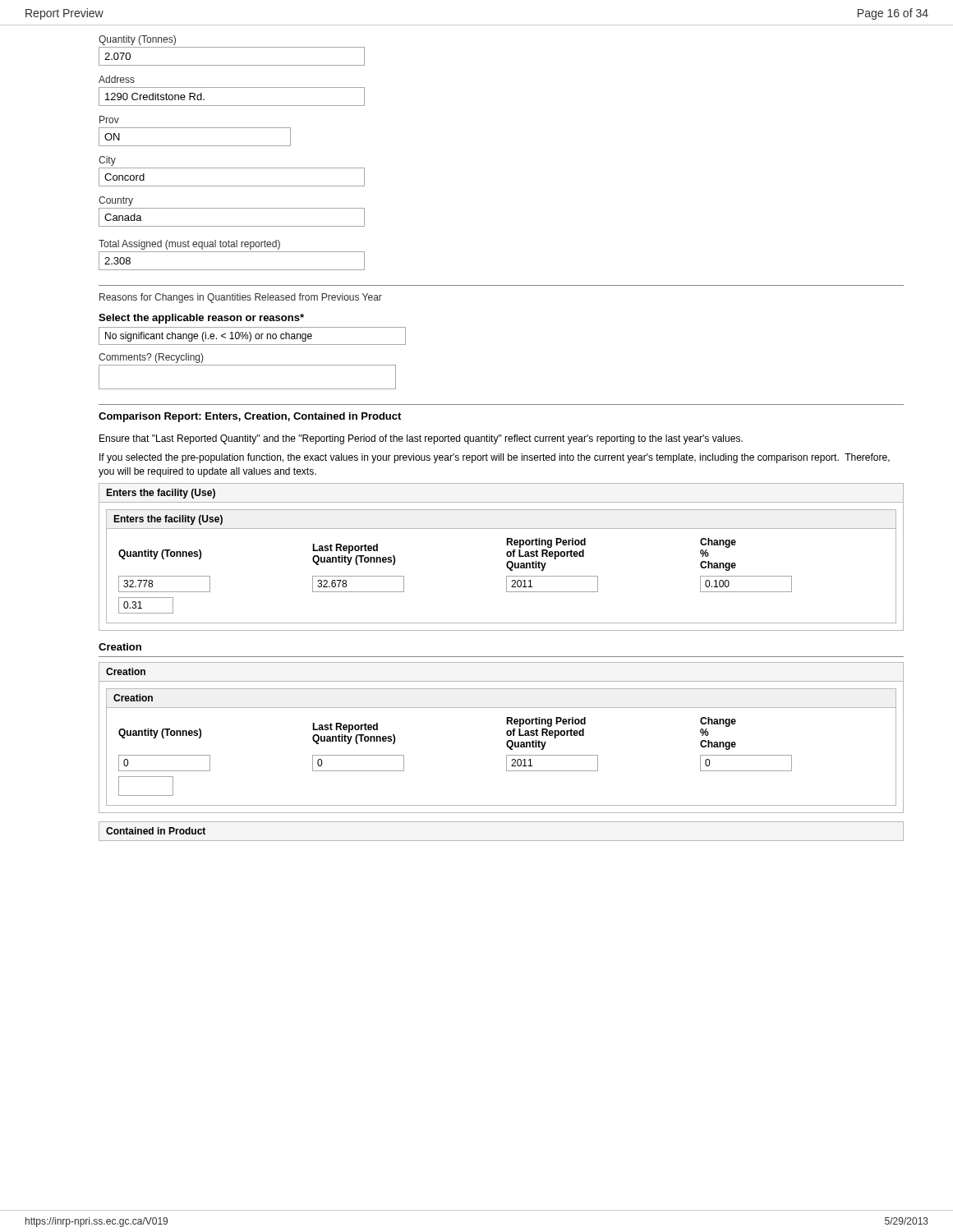The image size is (953, 1232).
Task: Click on the text block containing "Ensure that "Last Reported Quantity" and the "Reporting"
Action: pos(421,439)
